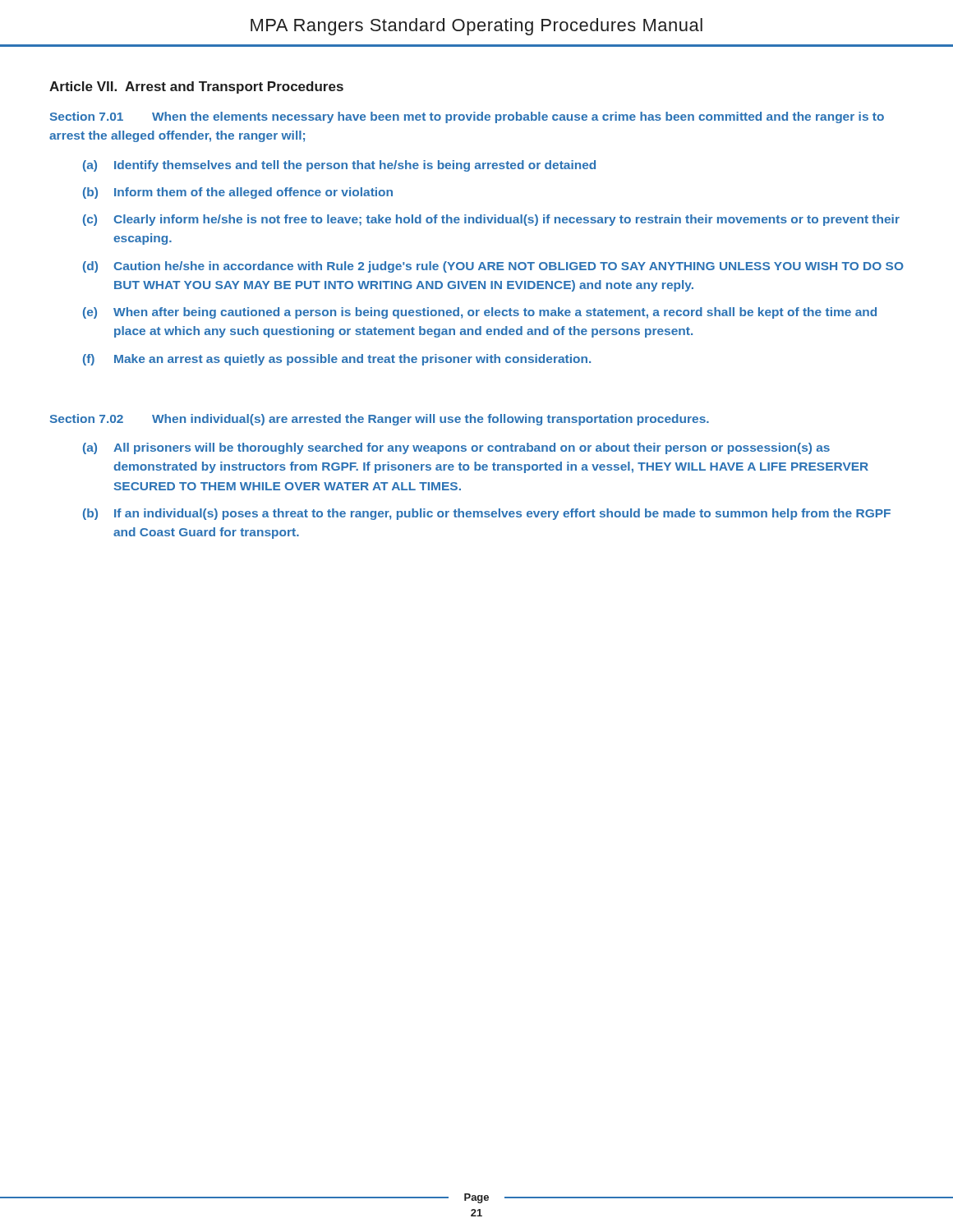The width and height of the screenshot is (953, 1232).
Task: Locate the list item containing "(b) Inform them of"
Action: [238, 193]
